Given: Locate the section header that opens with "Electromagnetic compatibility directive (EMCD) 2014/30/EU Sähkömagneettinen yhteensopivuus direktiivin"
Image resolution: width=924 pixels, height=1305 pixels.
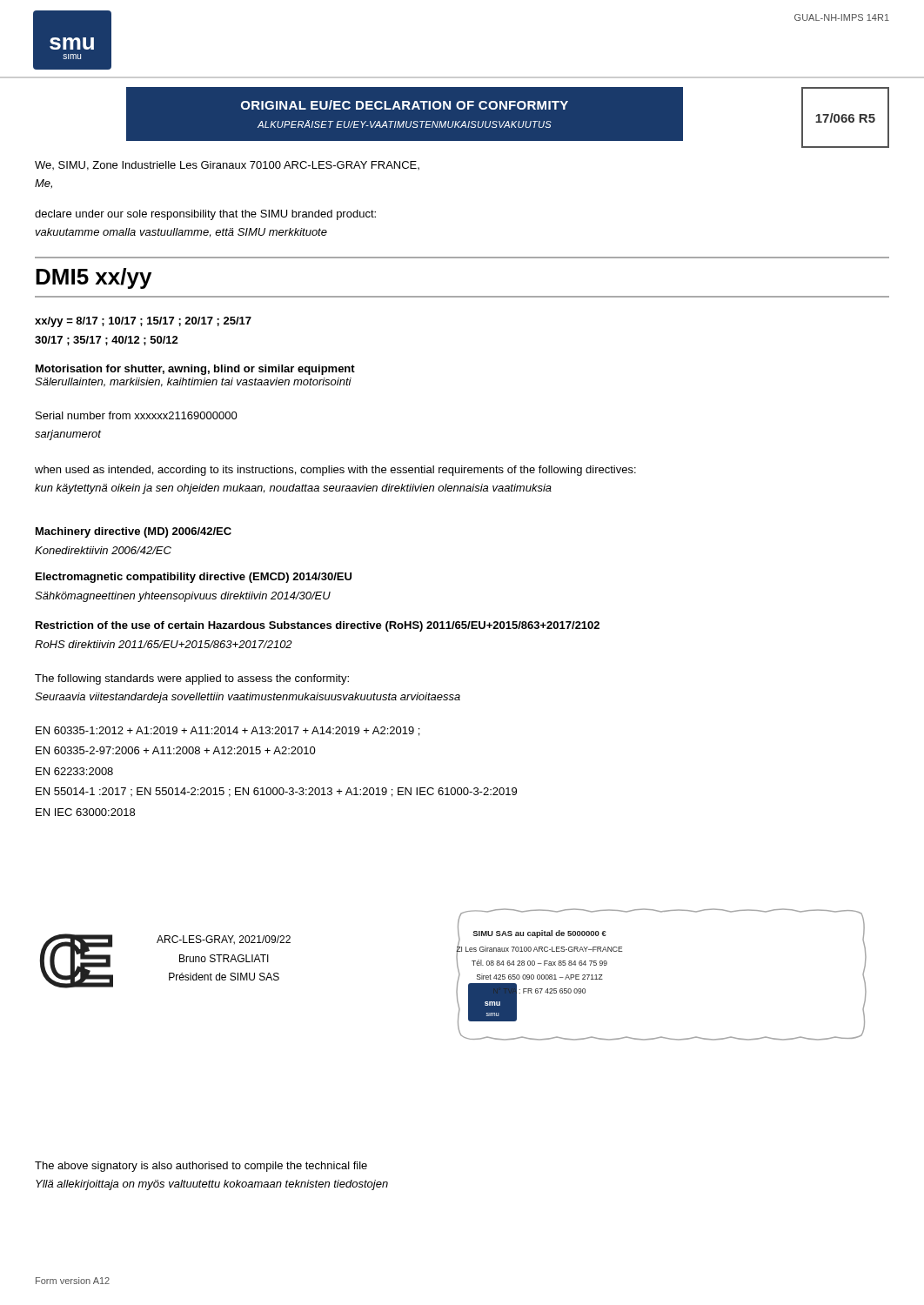Looking at the screenshot, I should pos(194,586).
